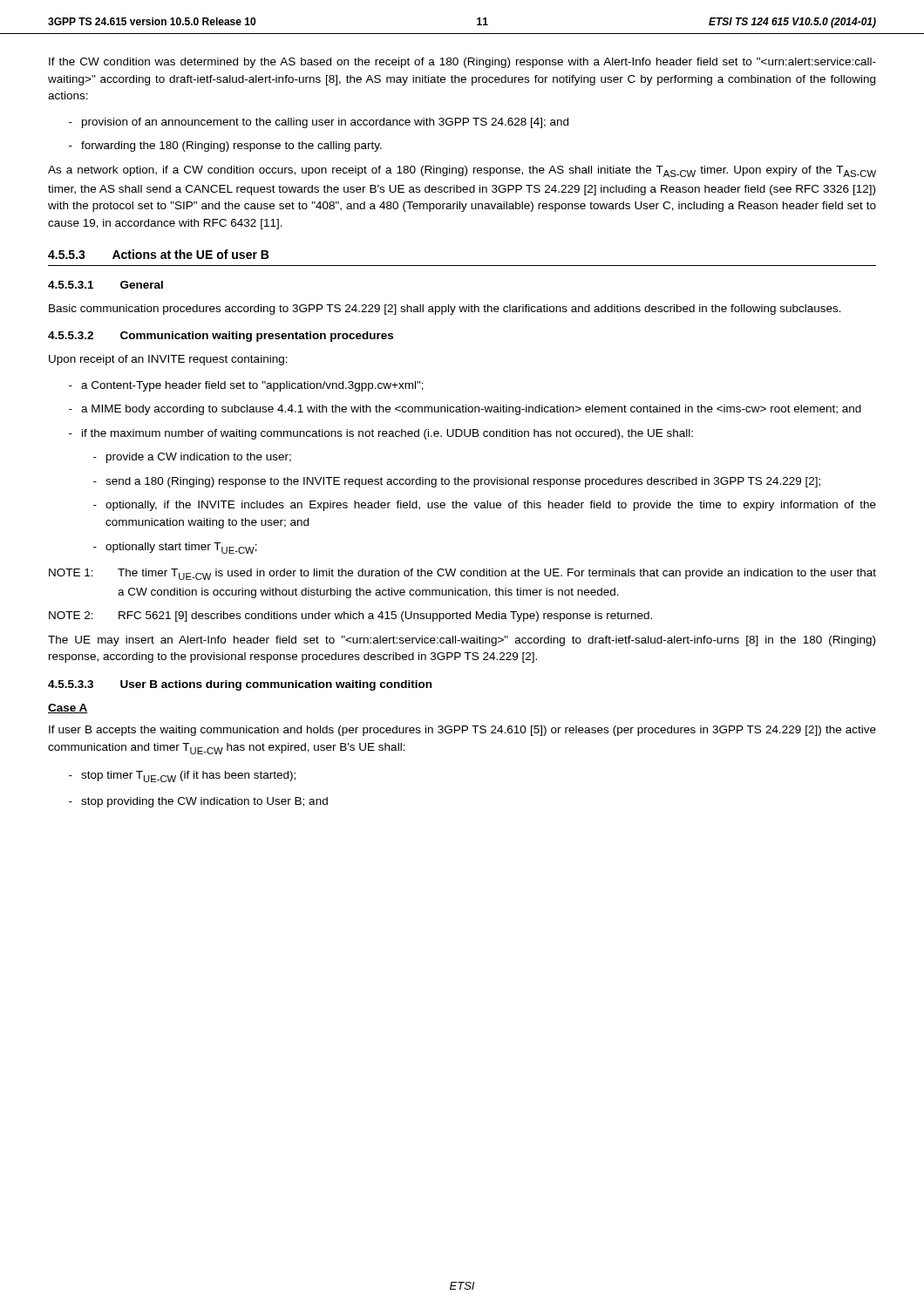Point to the block beginning "The UE may insert an"

(462, 648)
